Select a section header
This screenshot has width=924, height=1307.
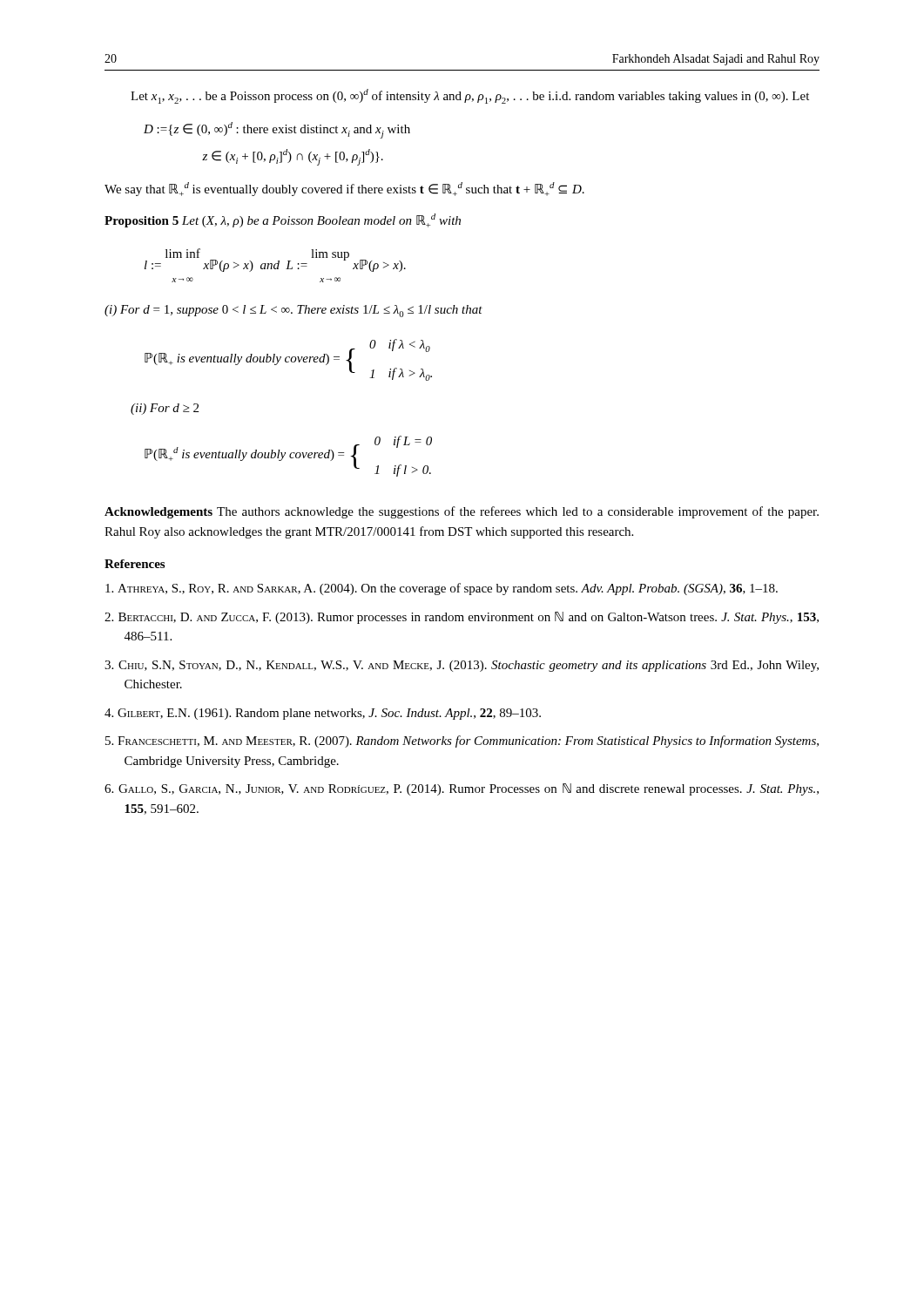(135, 564)
